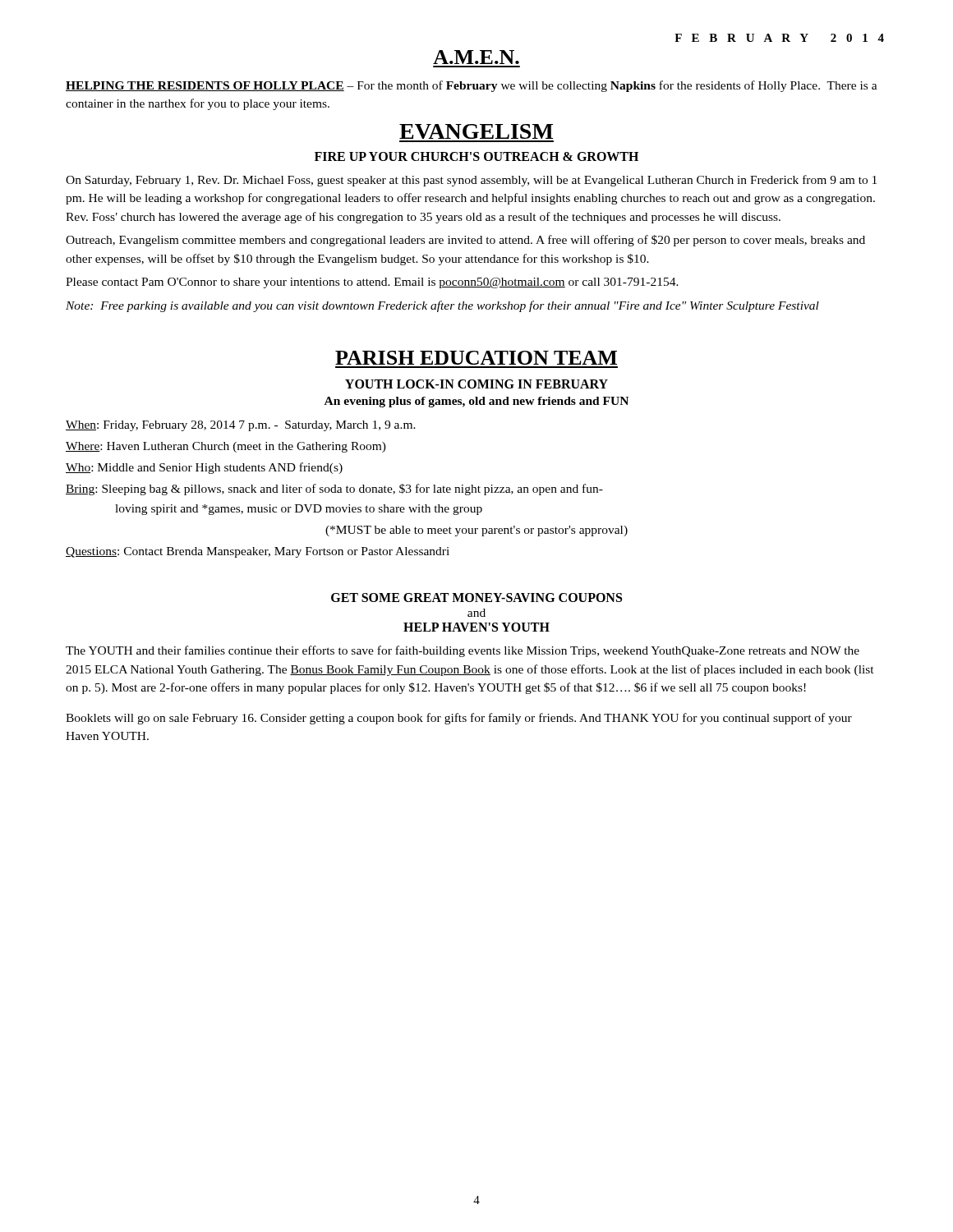Locate the title that says "PARISH EDUCATION TEAM"
Screen dimensions: 1232x953
476,358
